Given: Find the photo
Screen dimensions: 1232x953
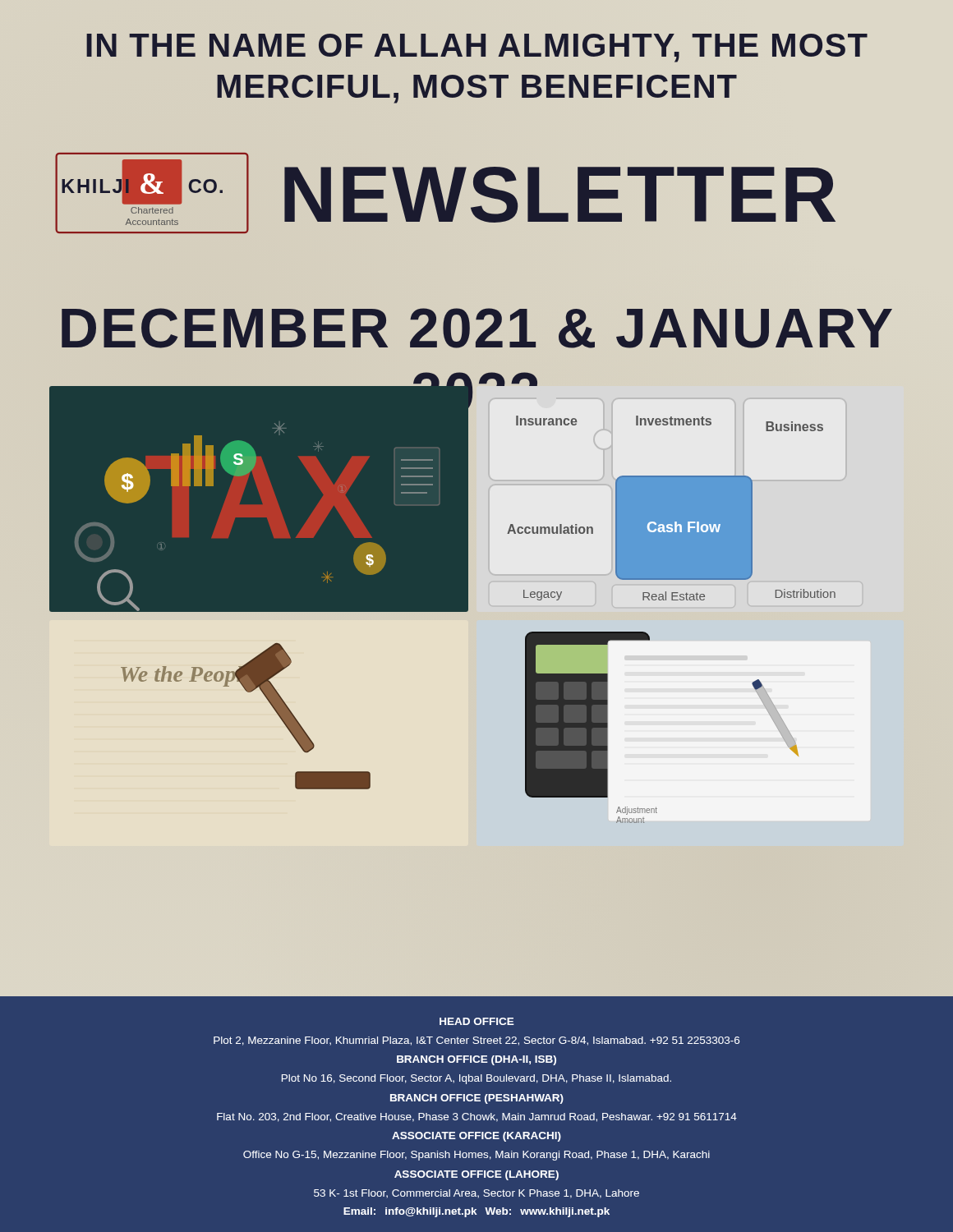Looking at the screenshot, I should coord(476,616).
